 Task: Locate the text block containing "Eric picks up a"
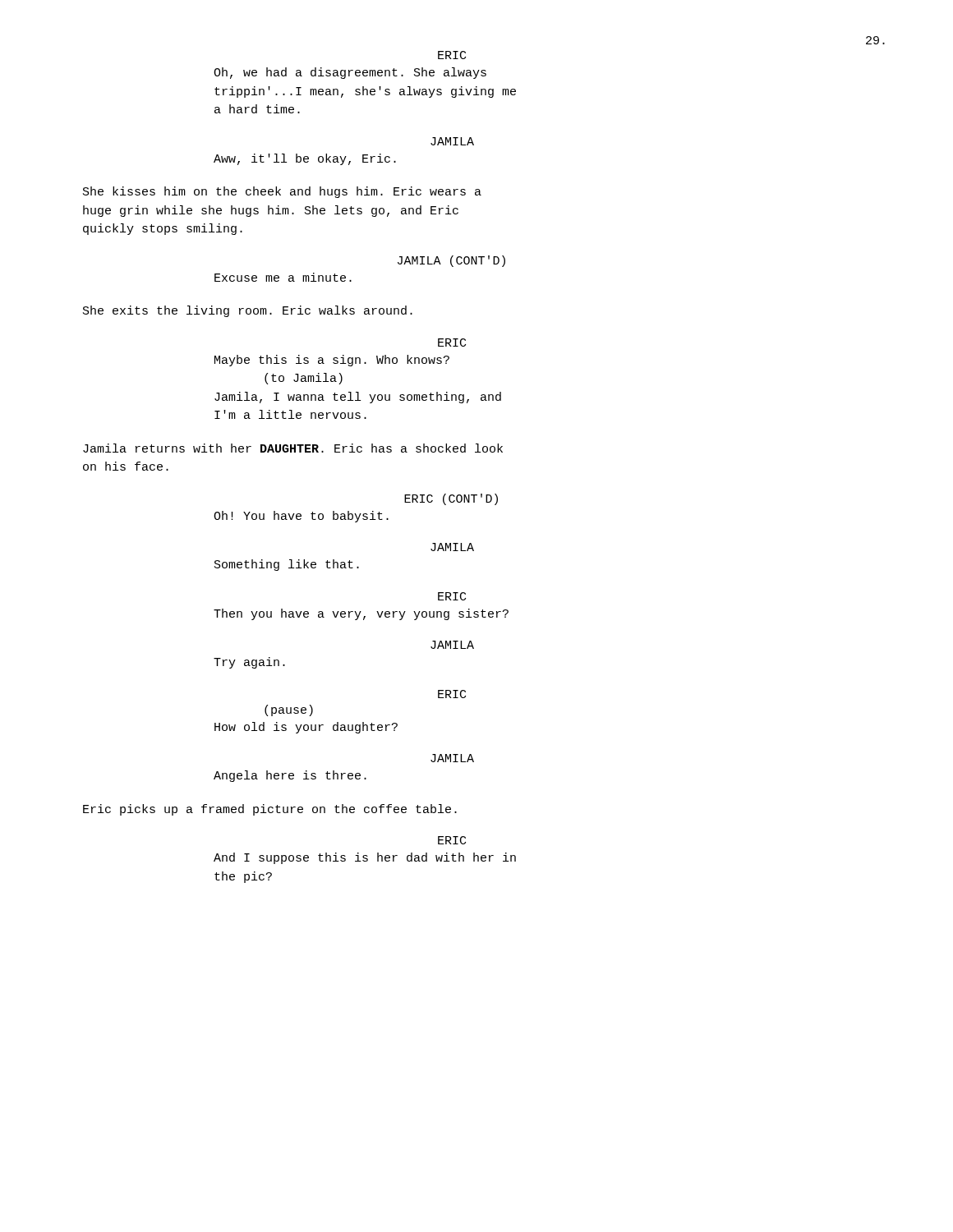pos(271,810)
